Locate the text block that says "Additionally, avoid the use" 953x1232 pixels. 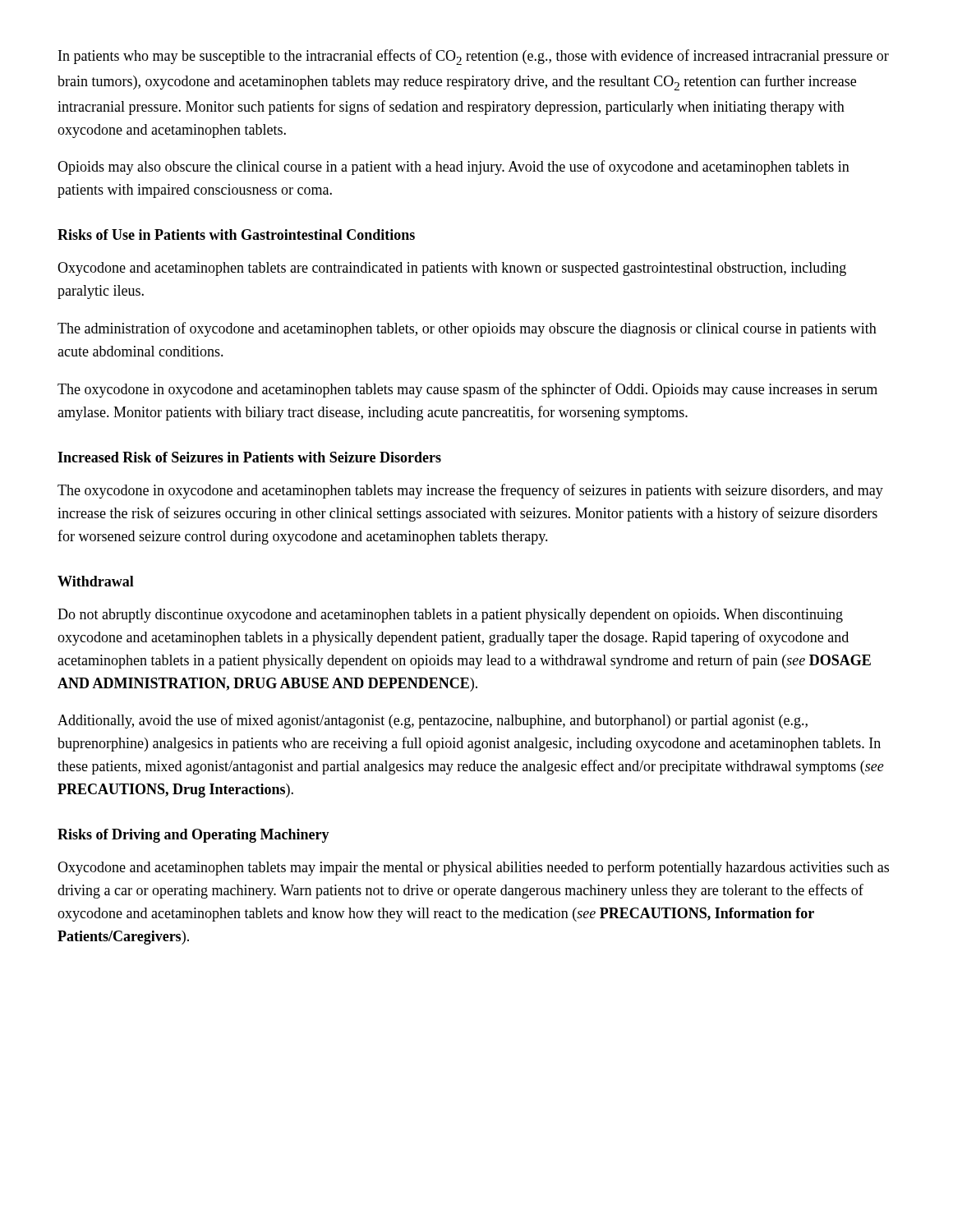click(x=471, y=755)
